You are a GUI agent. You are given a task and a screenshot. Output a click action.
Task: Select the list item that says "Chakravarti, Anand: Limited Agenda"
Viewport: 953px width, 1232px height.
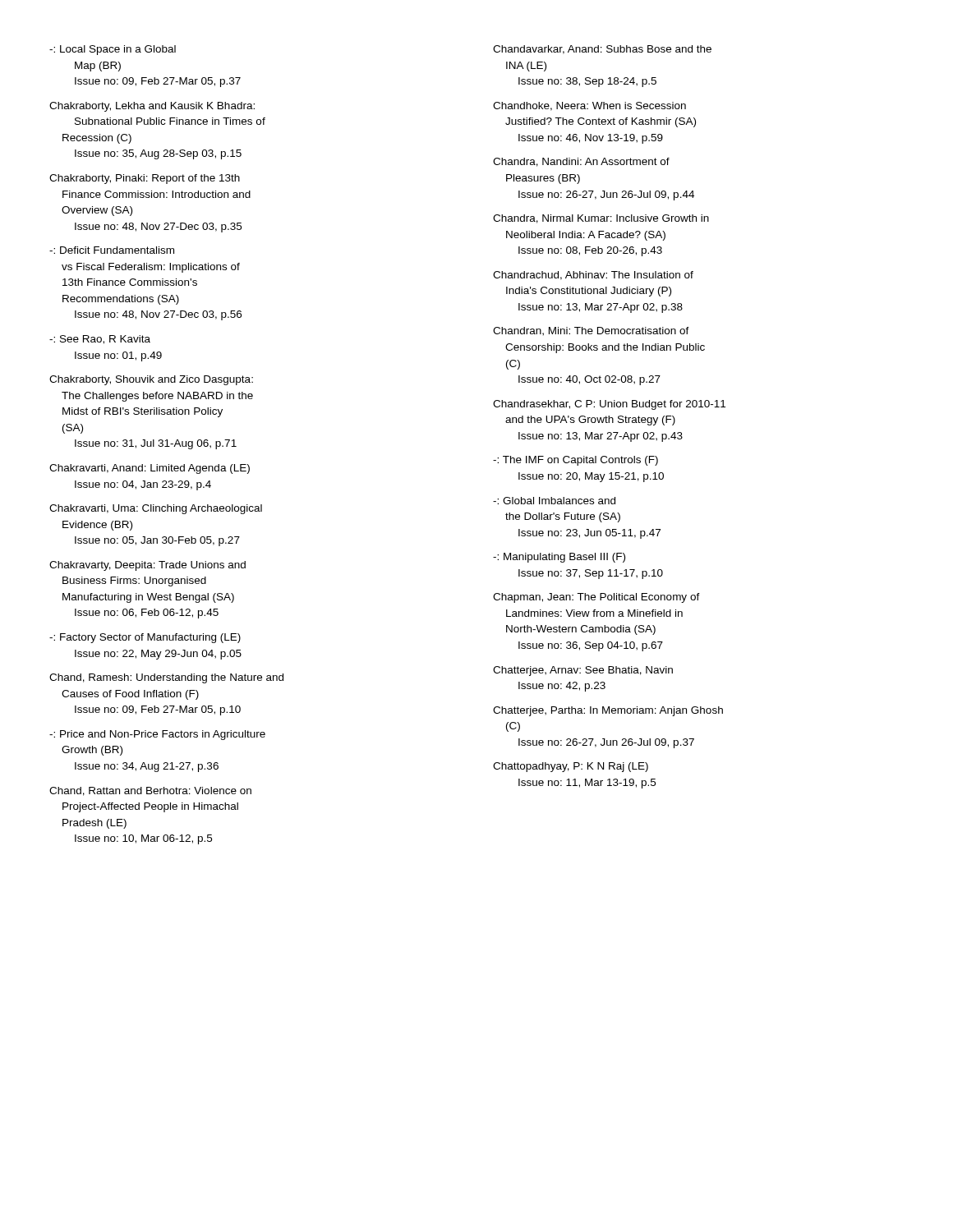pos(255,476)
